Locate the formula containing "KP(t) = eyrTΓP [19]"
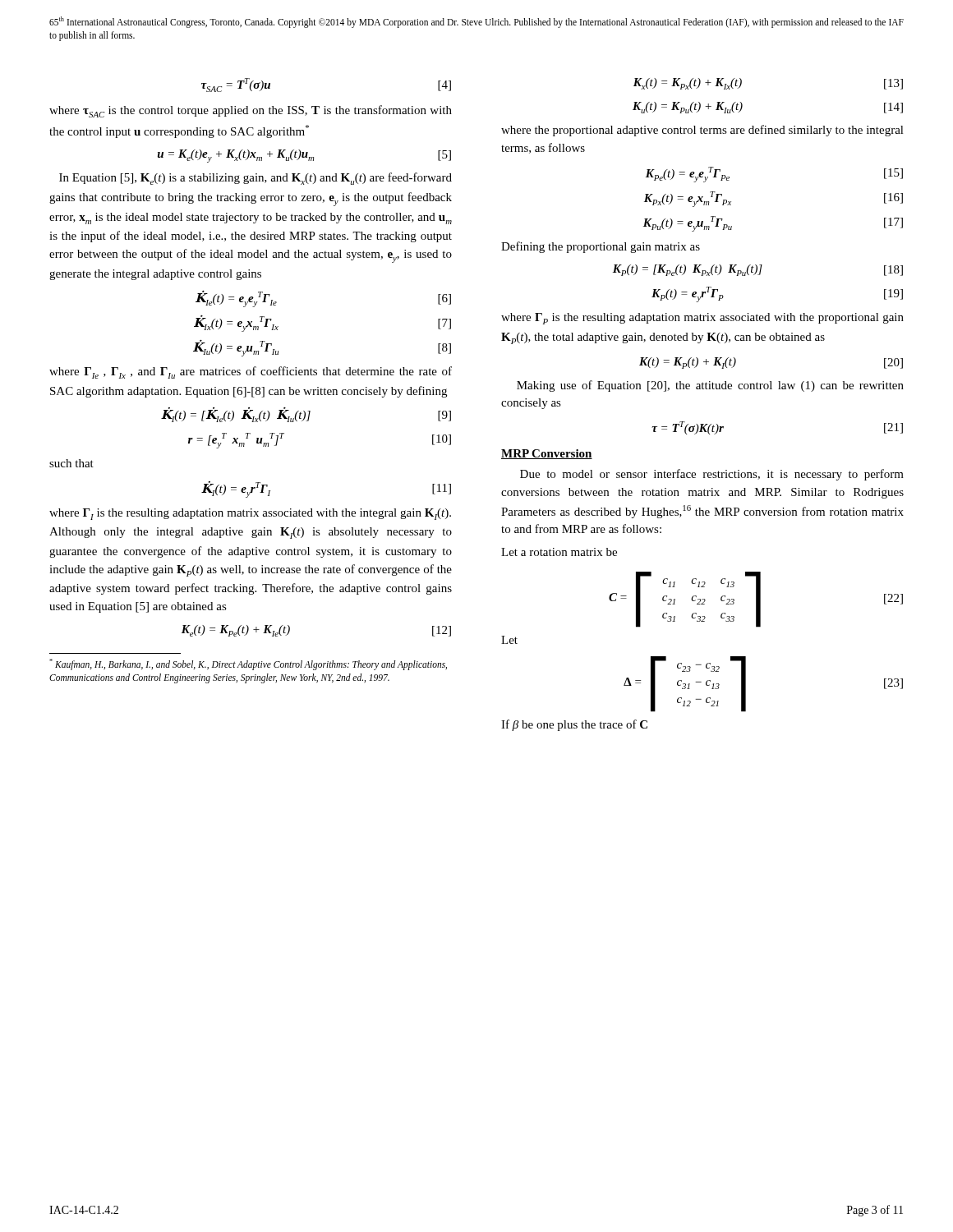 click(x=702, y=293)
